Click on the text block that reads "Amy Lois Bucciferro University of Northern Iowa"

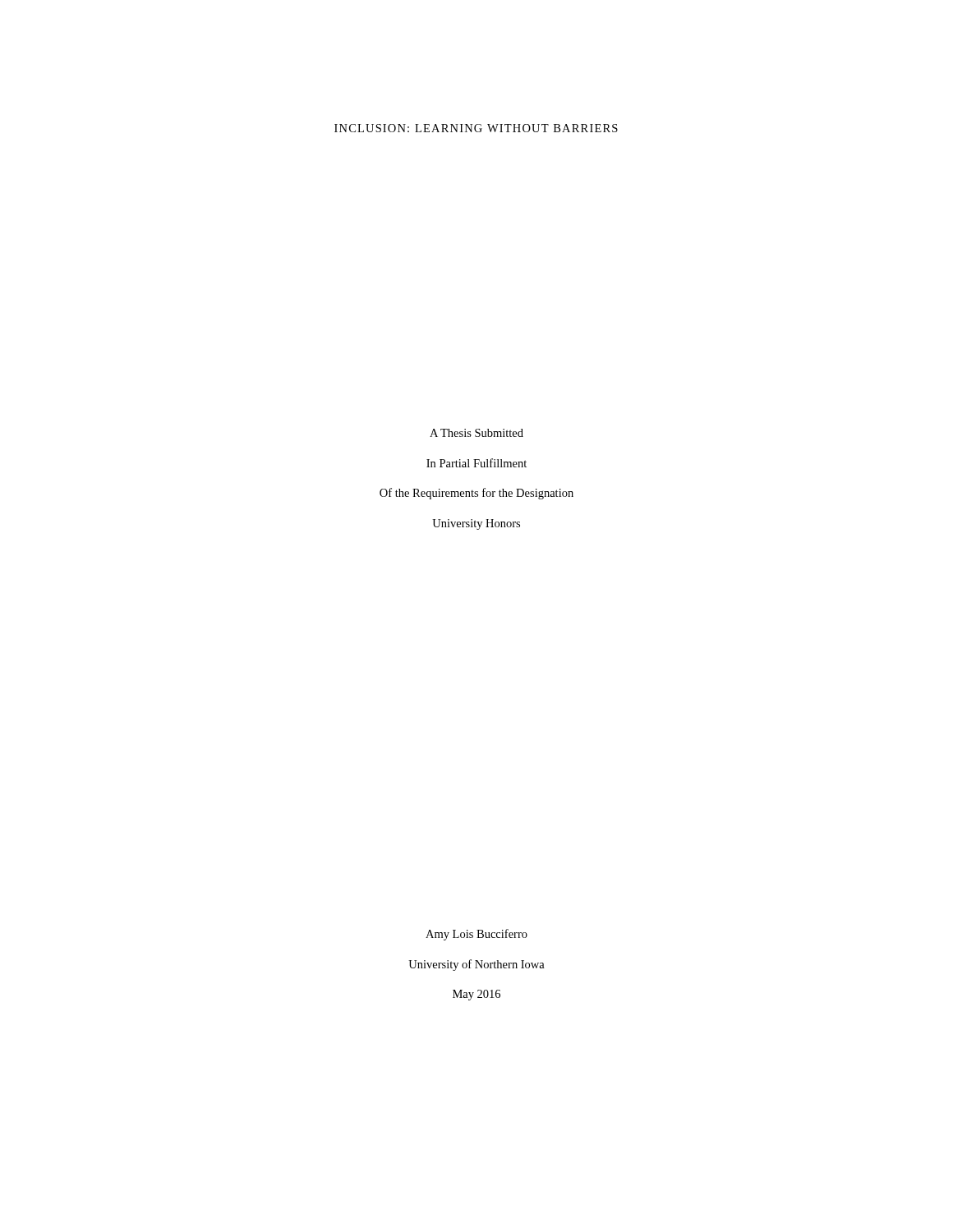coord(476,964)
